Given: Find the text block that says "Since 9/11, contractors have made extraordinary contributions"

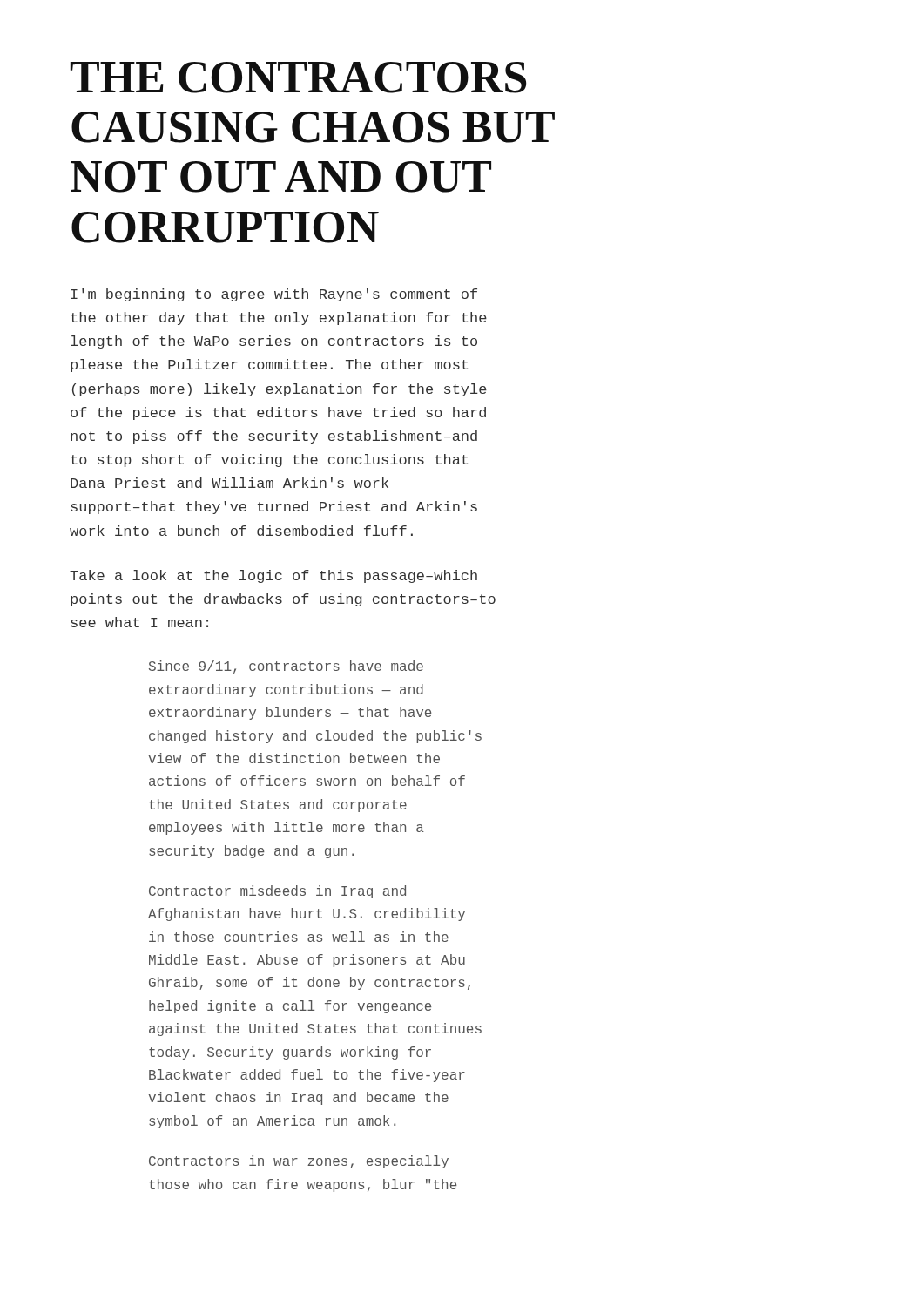Looking at the screenshot, I should (286, 667).
